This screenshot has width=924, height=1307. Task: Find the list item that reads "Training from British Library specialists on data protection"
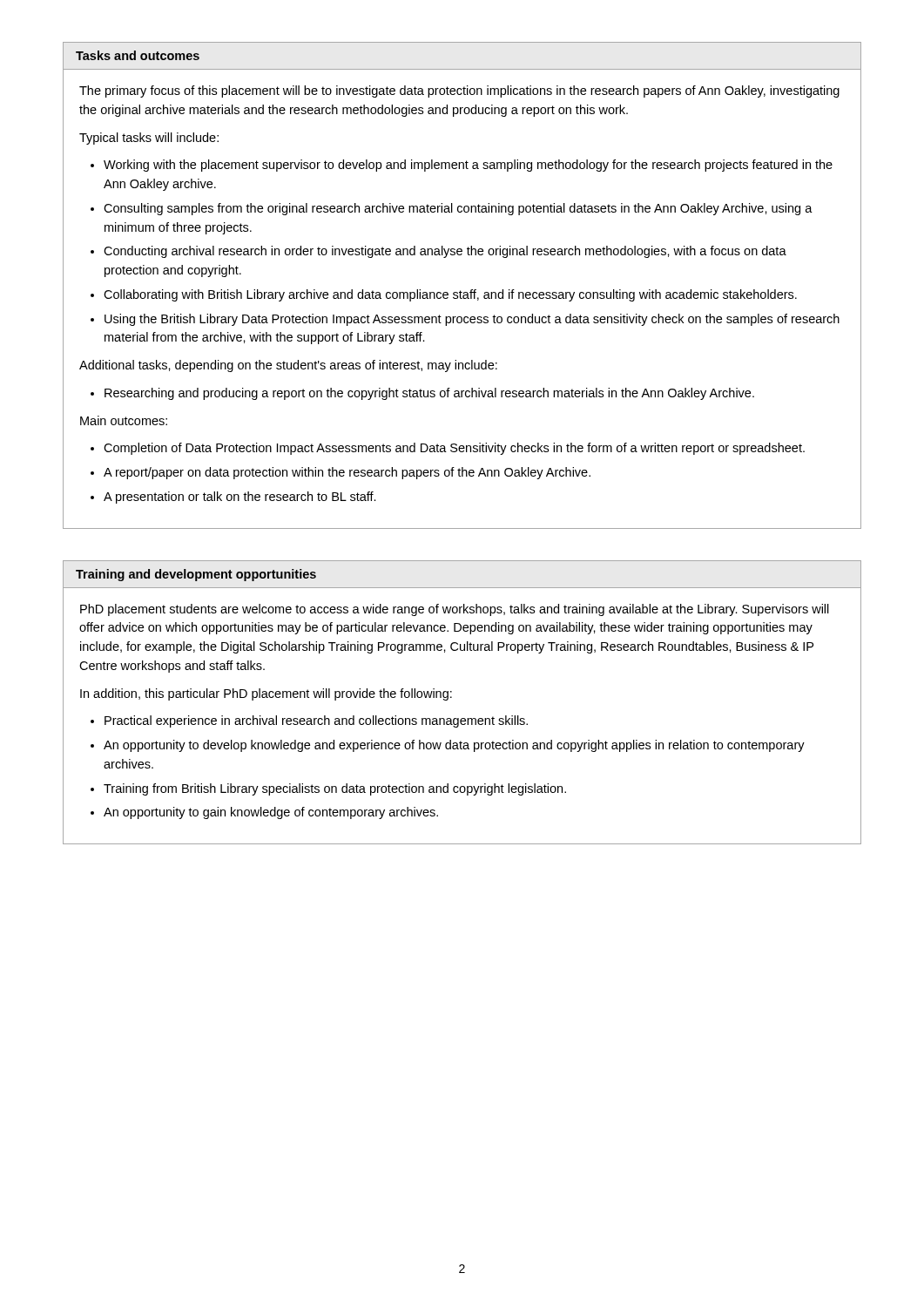tap(335, 788)
